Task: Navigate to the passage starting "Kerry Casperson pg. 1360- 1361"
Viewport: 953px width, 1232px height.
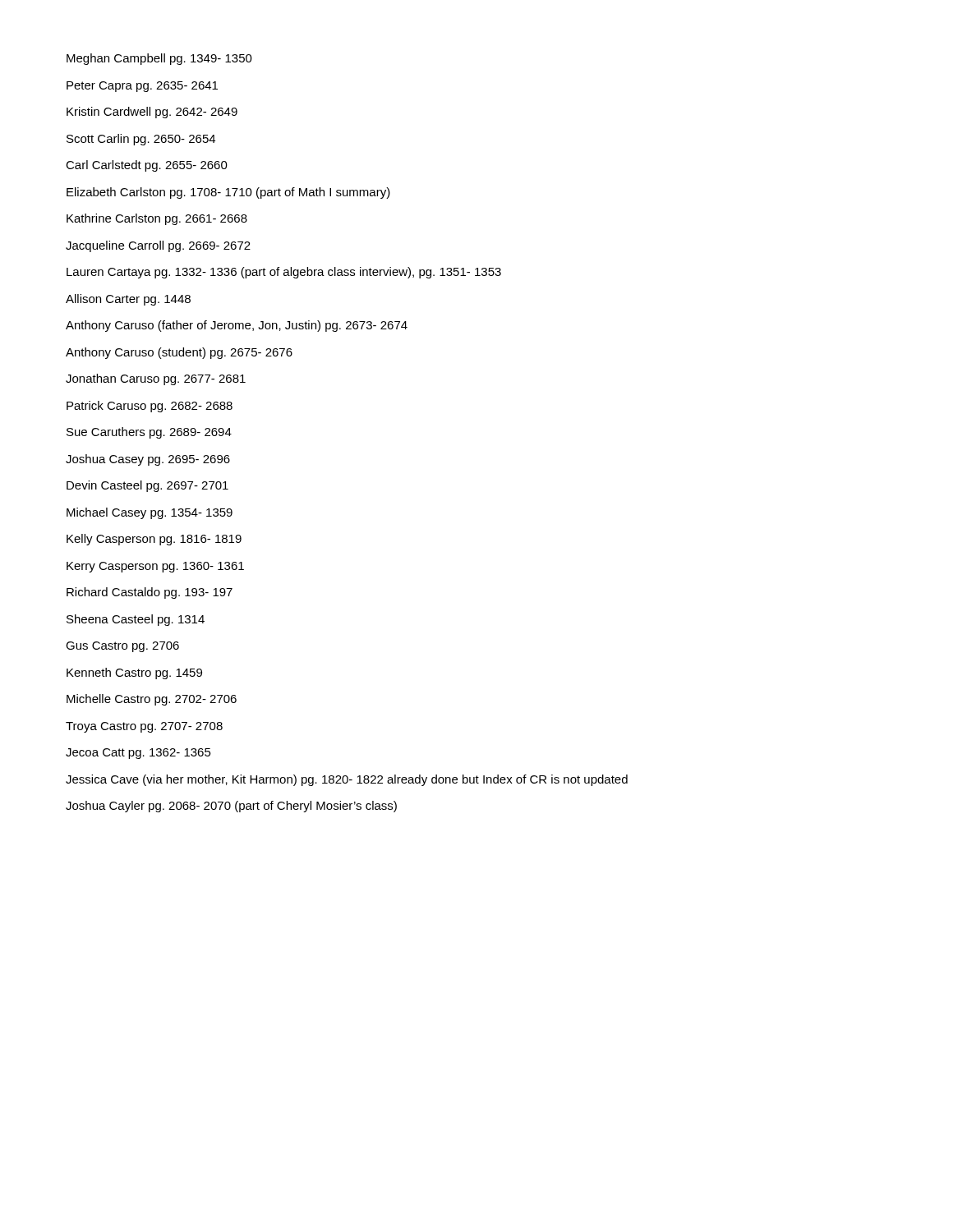Action: [x=155, y=565]
